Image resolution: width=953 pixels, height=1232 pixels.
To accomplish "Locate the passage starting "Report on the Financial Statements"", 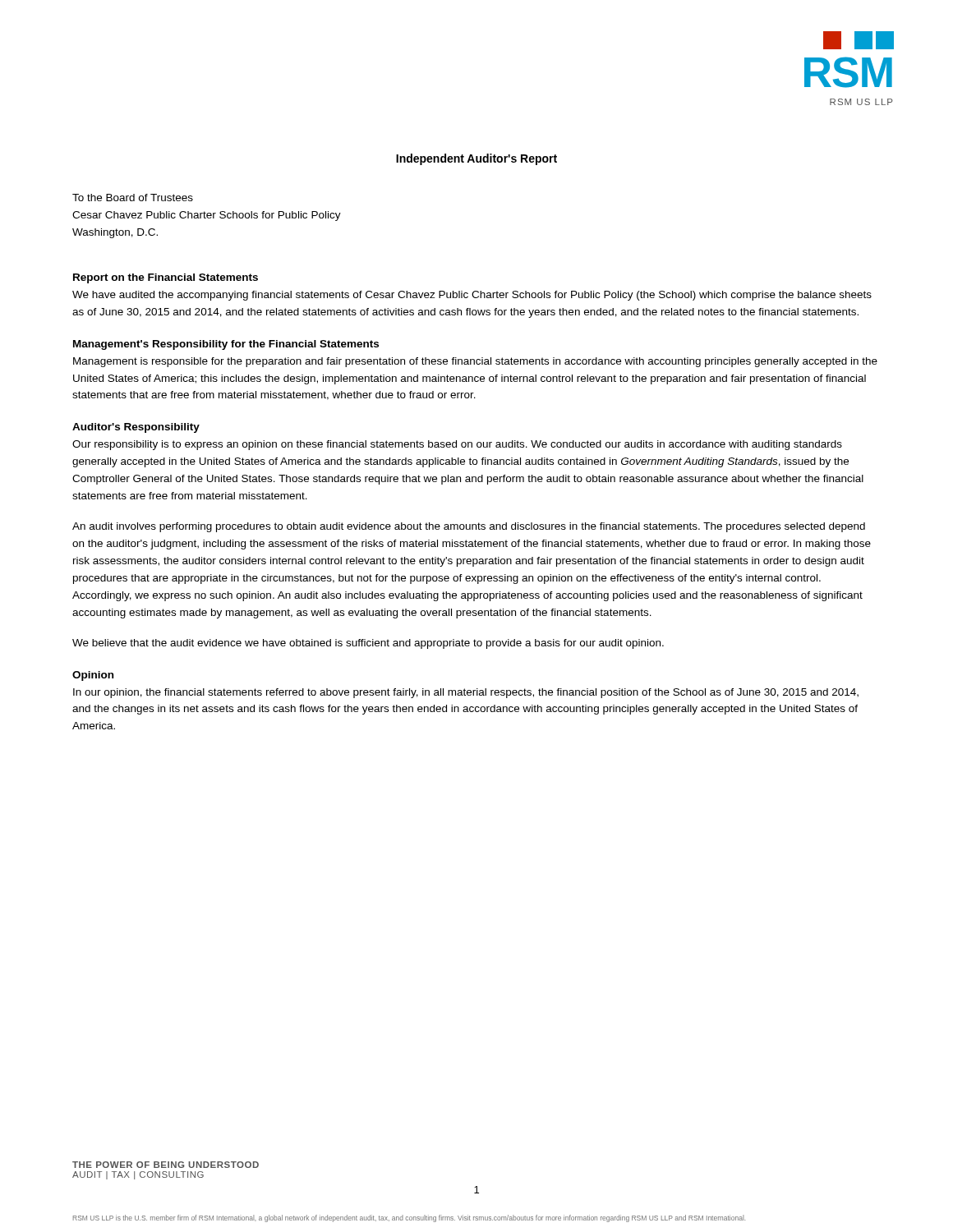I will click(165, 277).
